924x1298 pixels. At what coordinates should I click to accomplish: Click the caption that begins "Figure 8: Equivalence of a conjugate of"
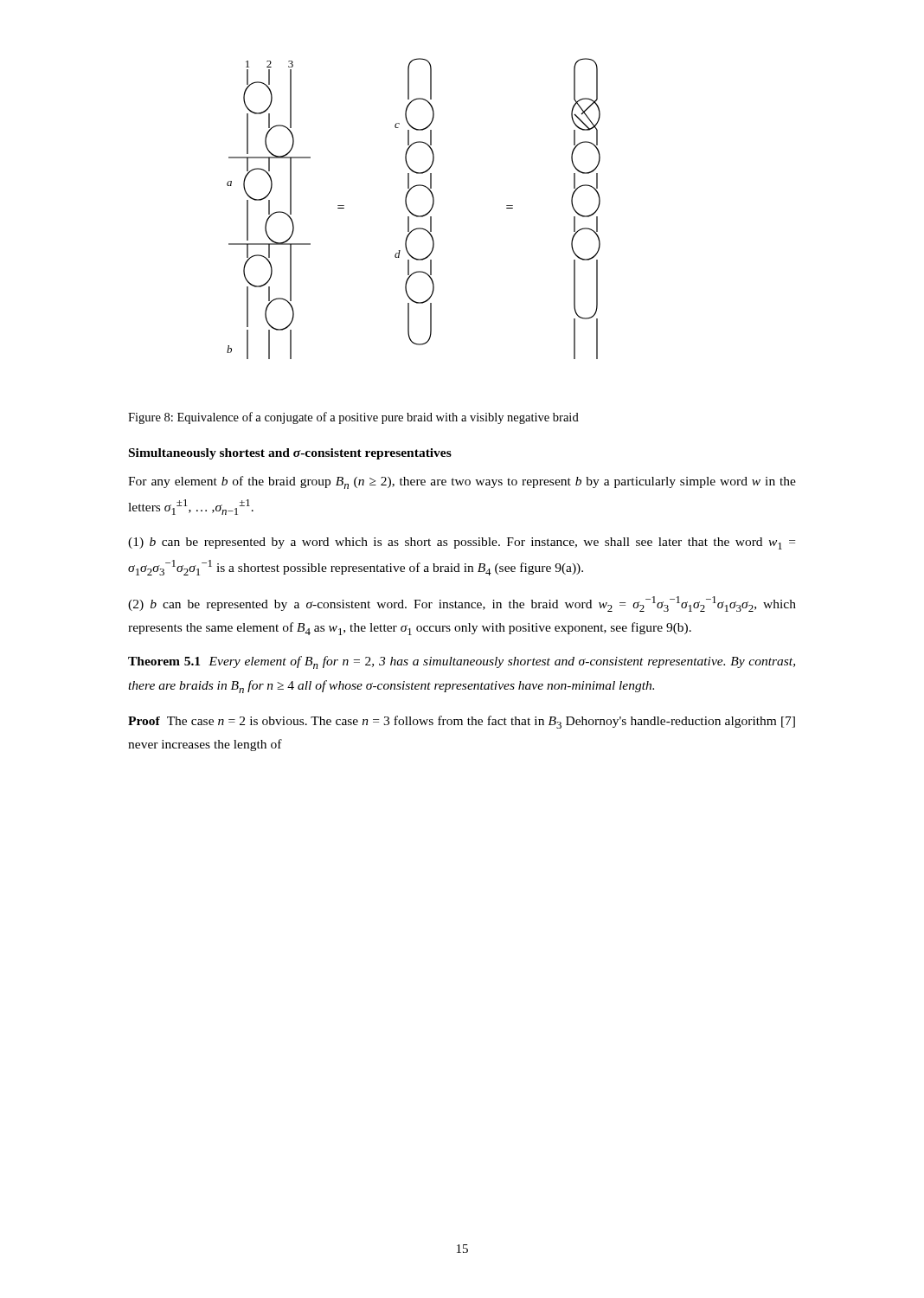tap(353, 417)
